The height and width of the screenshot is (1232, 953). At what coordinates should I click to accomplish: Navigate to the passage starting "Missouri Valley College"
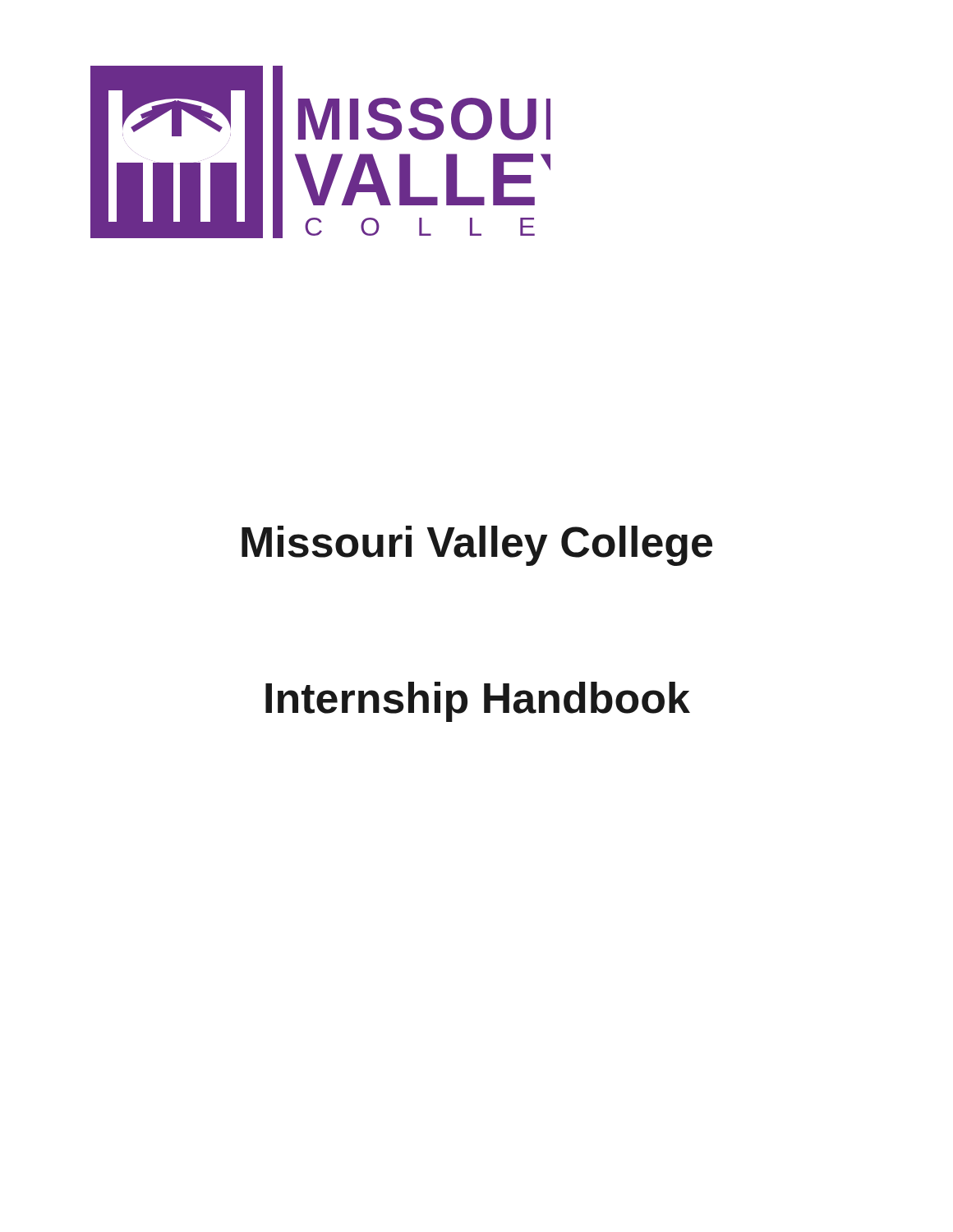[476, 542]
